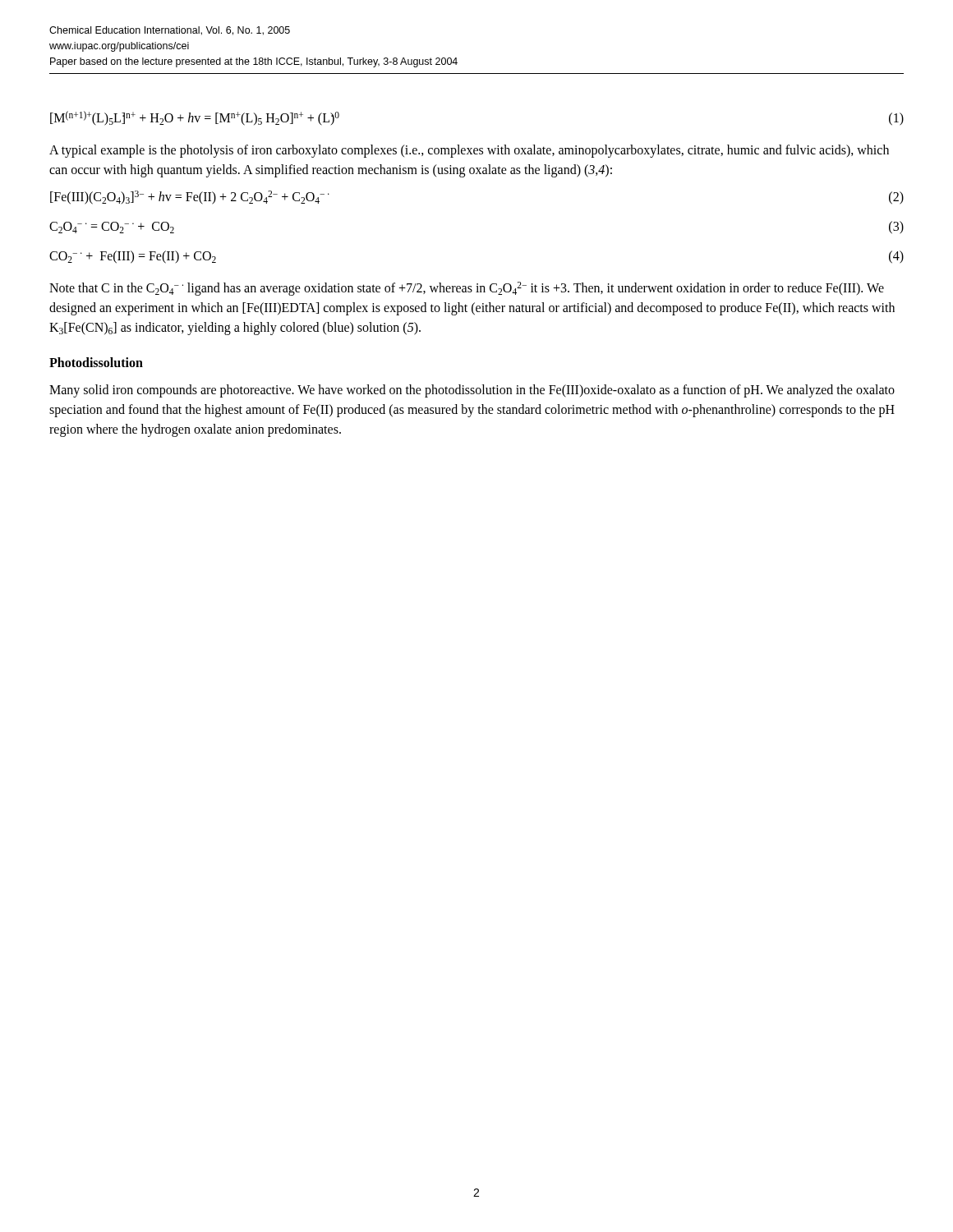Find the block on this page that starts "A typical example is the photolysis of"

pyautogui.click(x=469, y=160)
